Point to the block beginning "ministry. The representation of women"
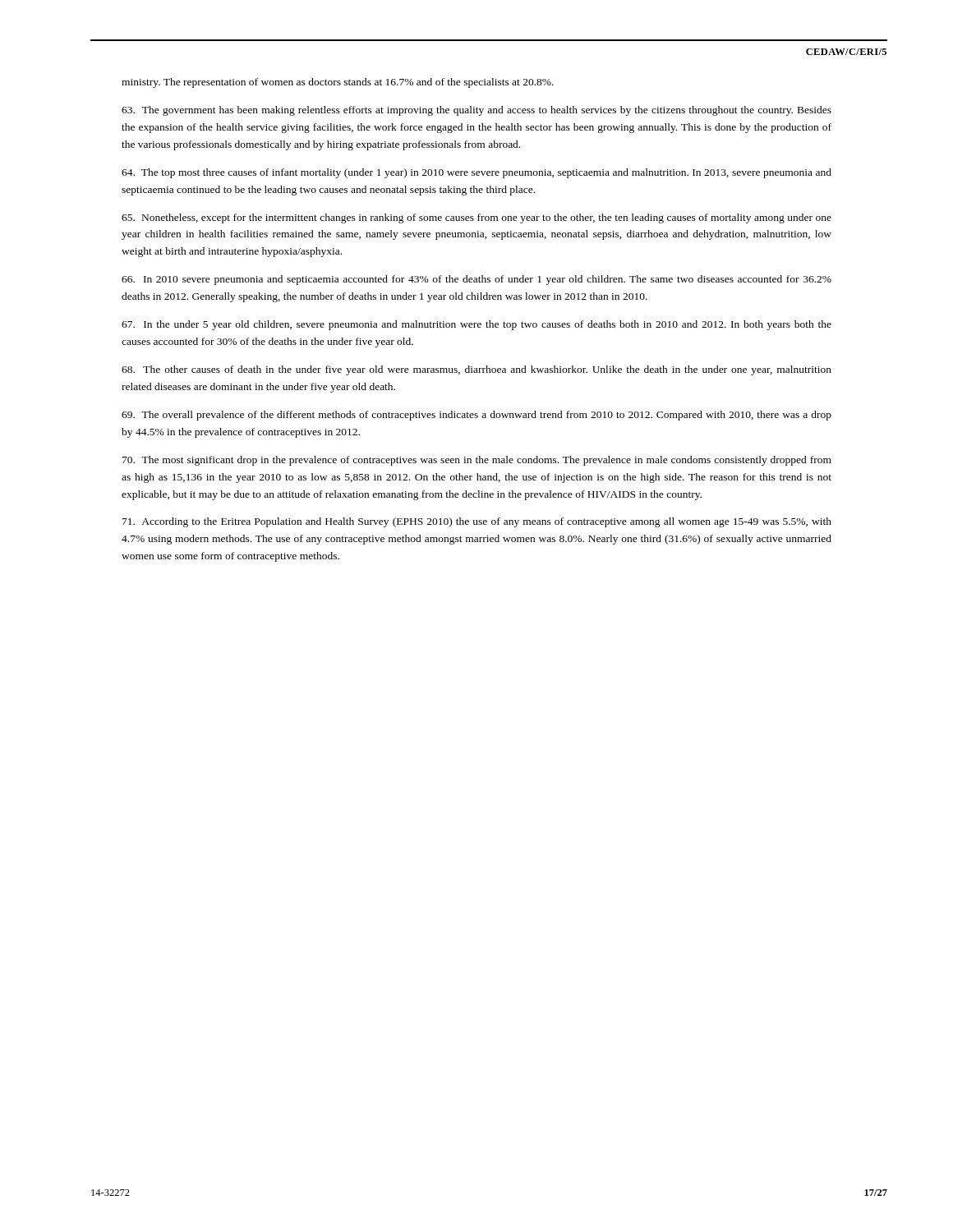 [338, 82]
